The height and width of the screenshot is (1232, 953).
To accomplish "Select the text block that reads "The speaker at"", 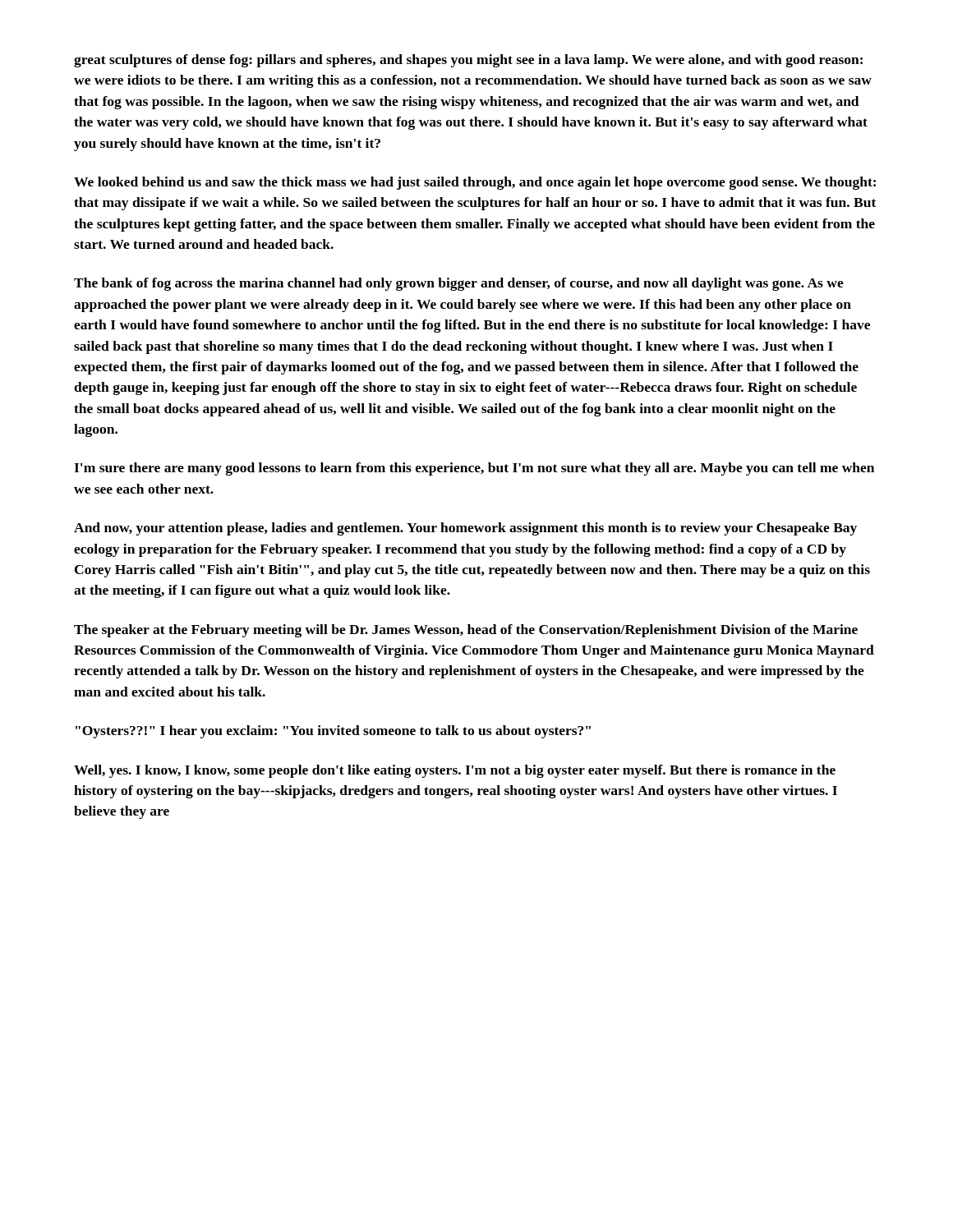I will click(476, 661).
